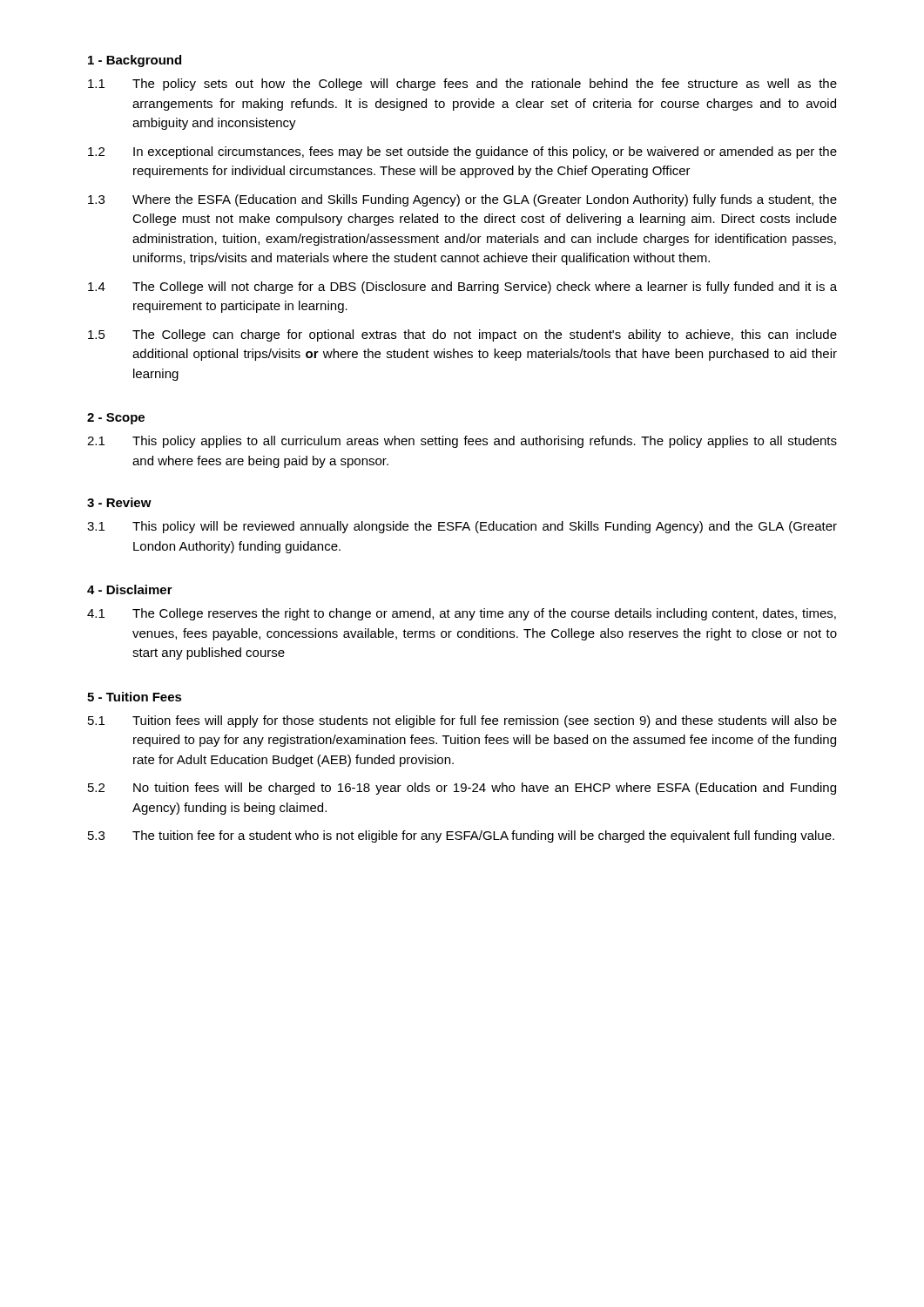Click on the text block starting "3 Where the ESFA (Education and Skills"
Screen dimensions: 1307x924
pyautogui.click(x=462, y=229)
